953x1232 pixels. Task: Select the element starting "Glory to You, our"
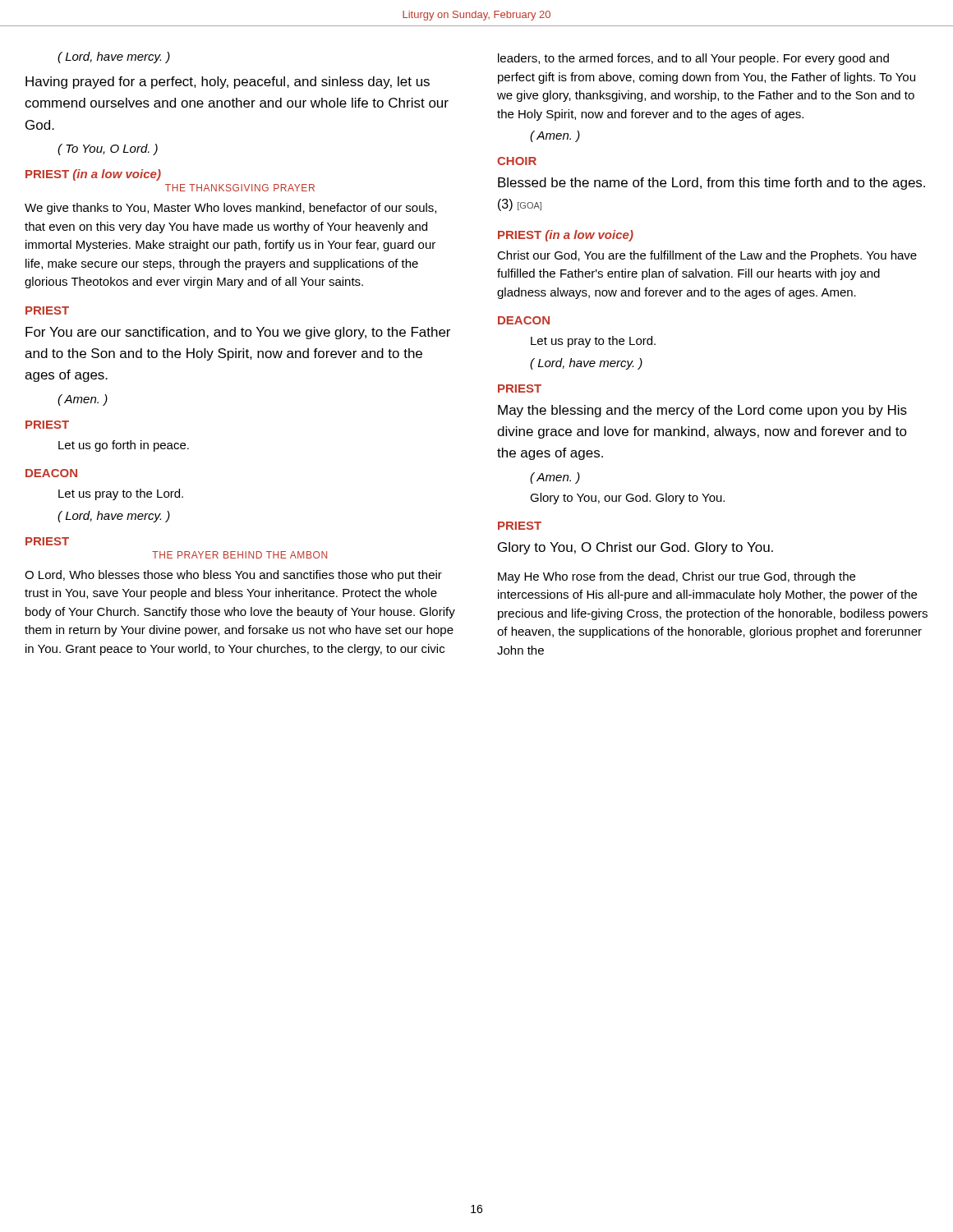(628, 497)
